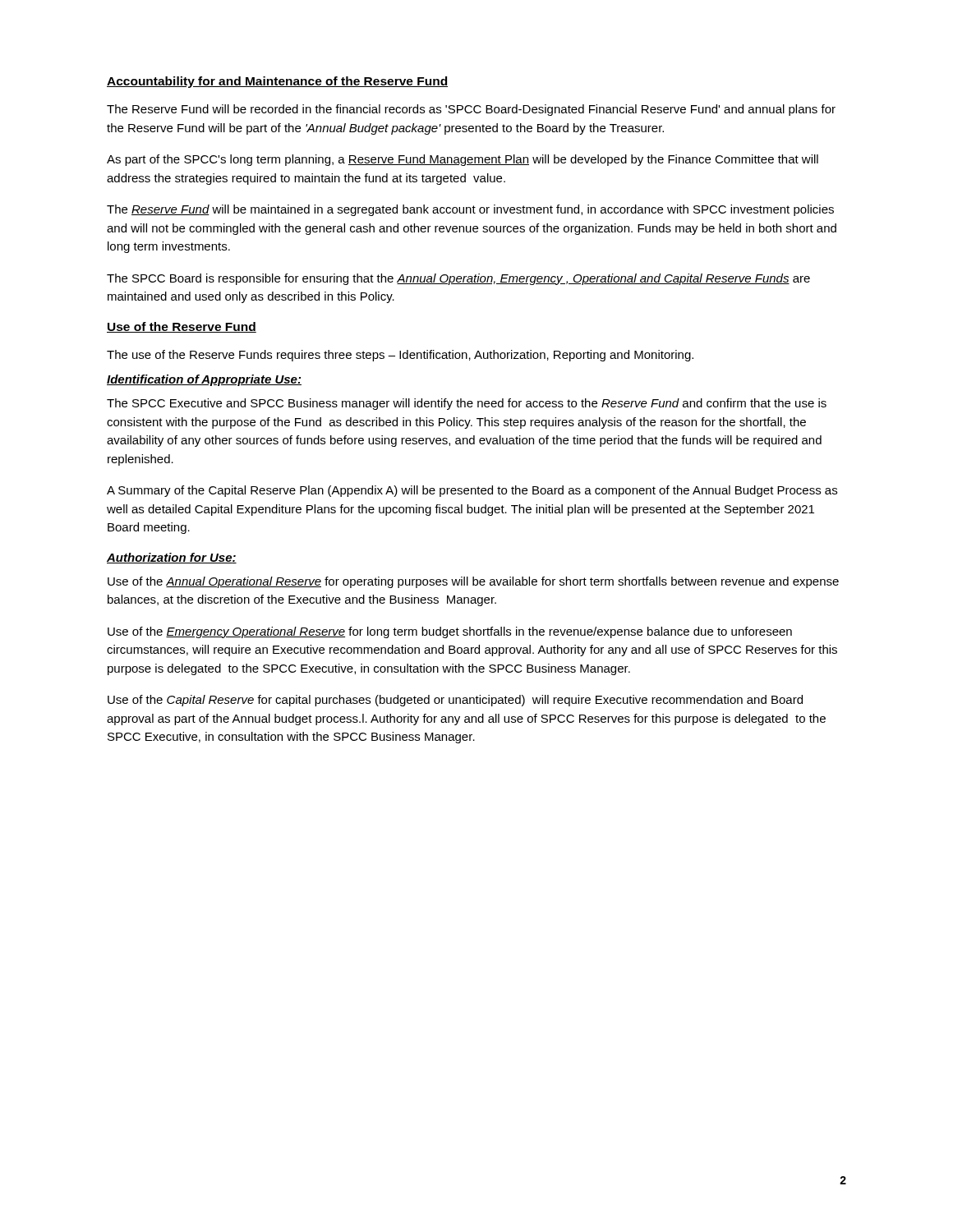Locate the text block with the text "The use of the Reserve"
Image resolution: width=953 pixels, height=1232 pixels.
click(401, 354)
